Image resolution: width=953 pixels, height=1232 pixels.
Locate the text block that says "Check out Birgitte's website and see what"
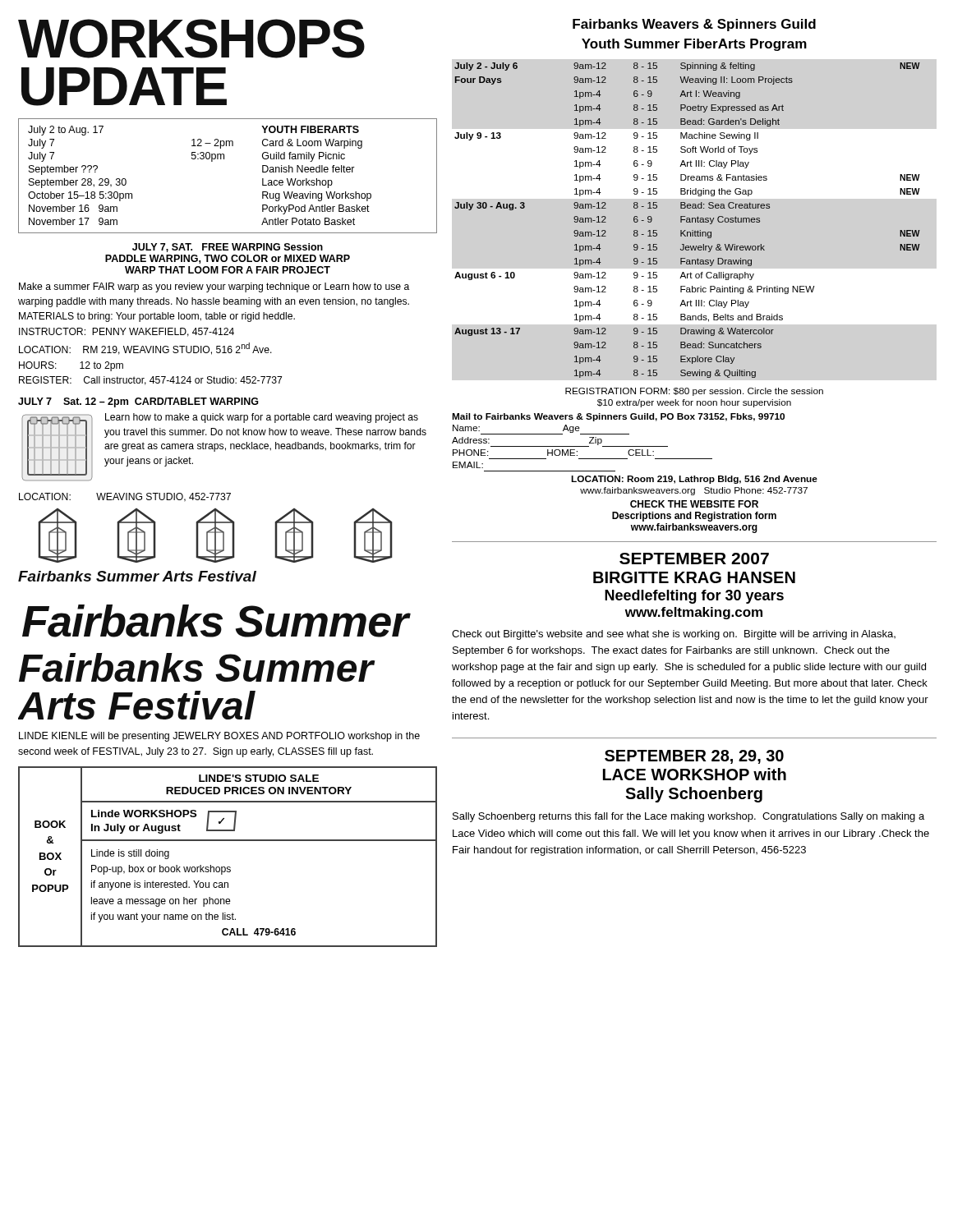[694, 675]
